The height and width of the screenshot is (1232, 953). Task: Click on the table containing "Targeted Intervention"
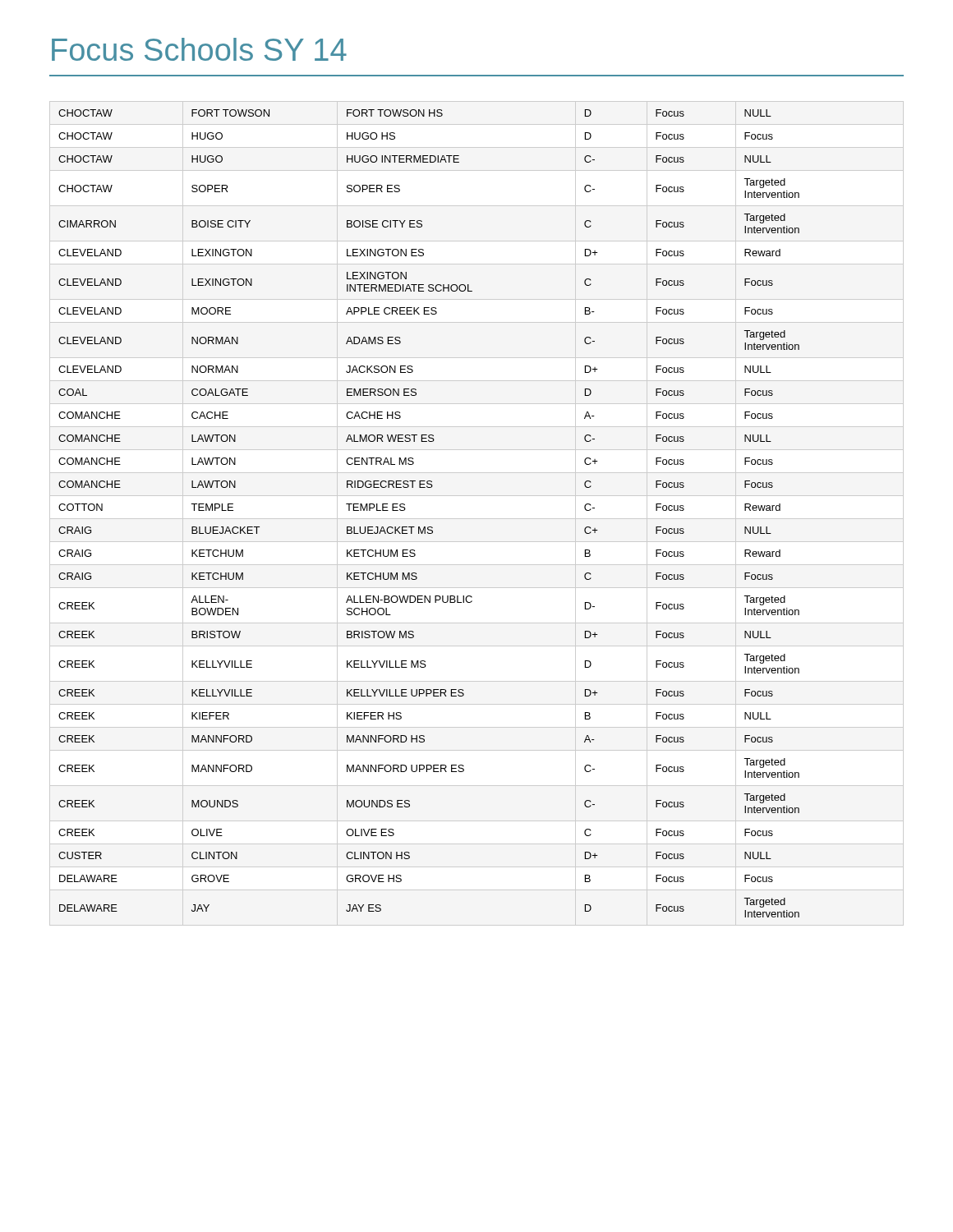476,513
